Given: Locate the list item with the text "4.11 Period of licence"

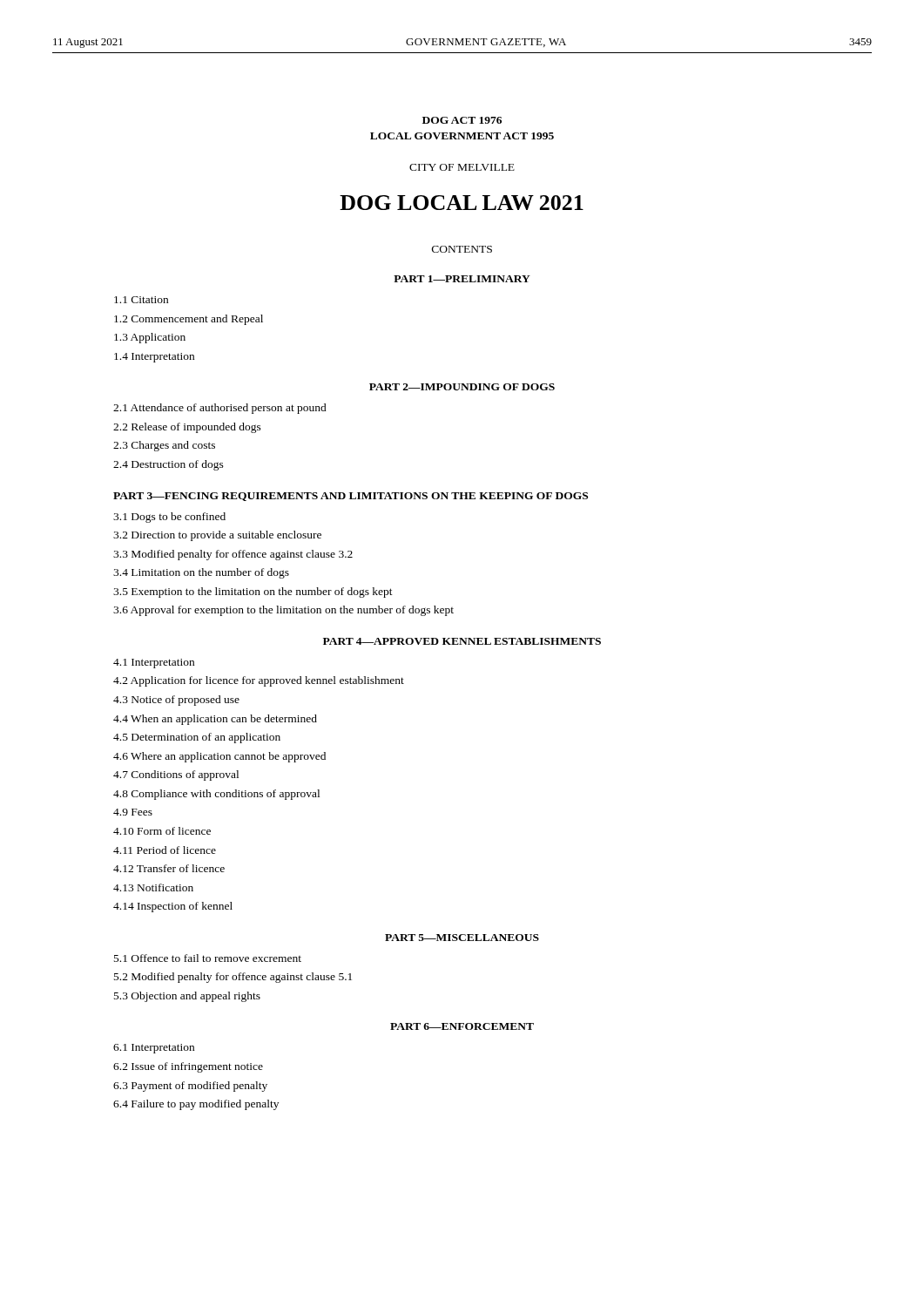Looking at the screenshot, I should [x=165, y=850].
